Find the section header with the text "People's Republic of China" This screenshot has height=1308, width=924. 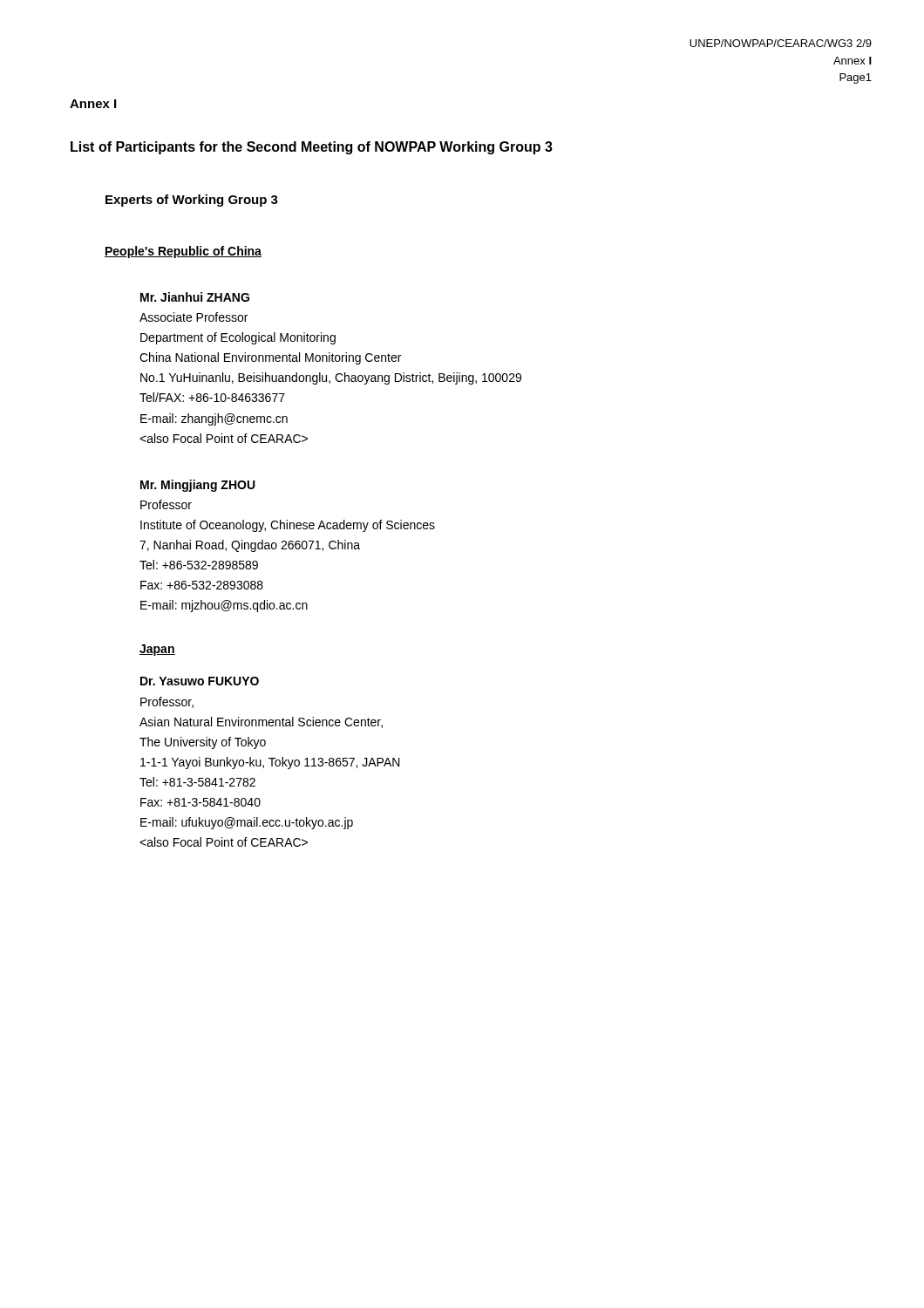pos(183,251)
